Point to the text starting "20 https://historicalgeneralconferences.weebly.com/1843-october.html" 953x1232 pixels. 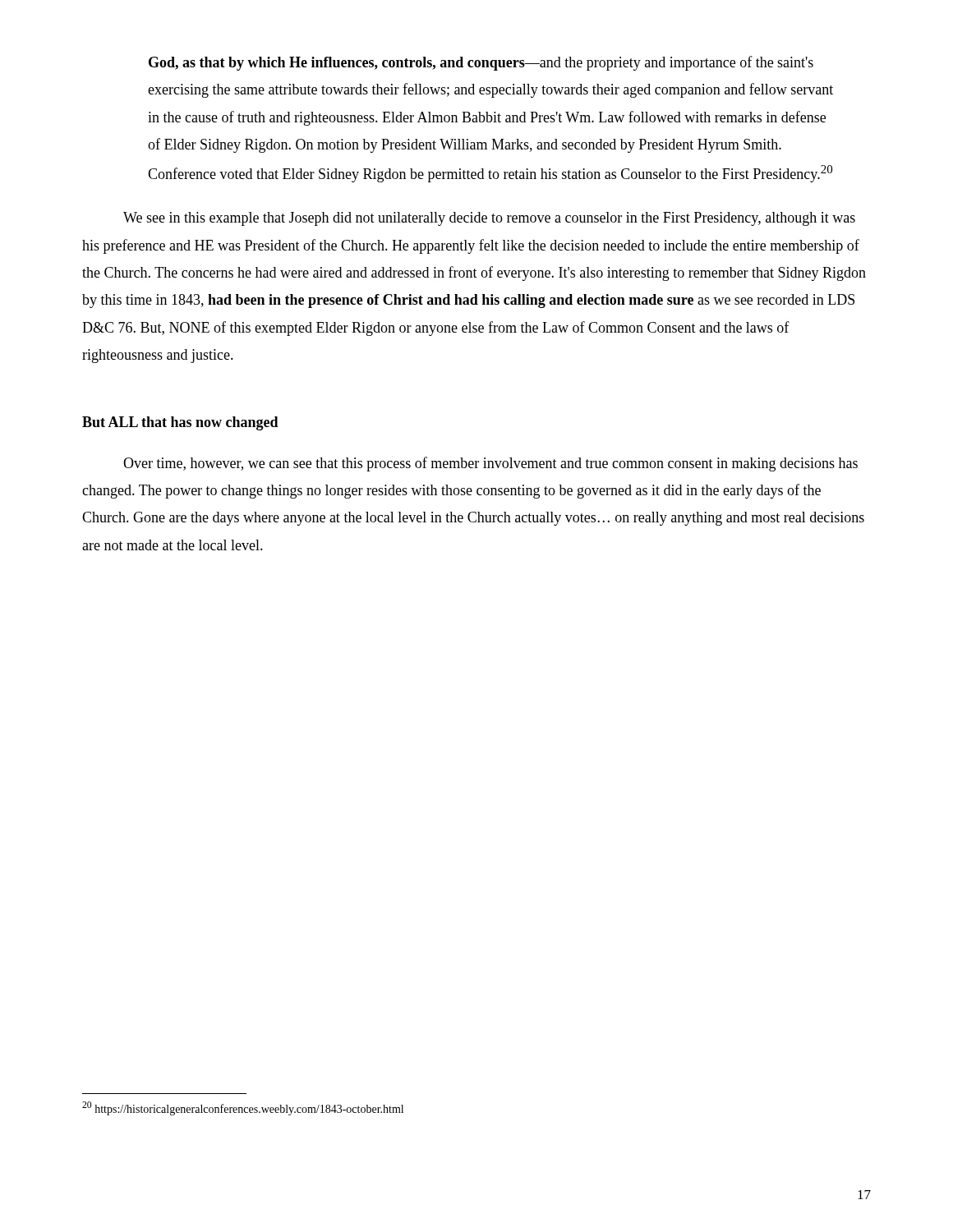[x=243, y=1107]
